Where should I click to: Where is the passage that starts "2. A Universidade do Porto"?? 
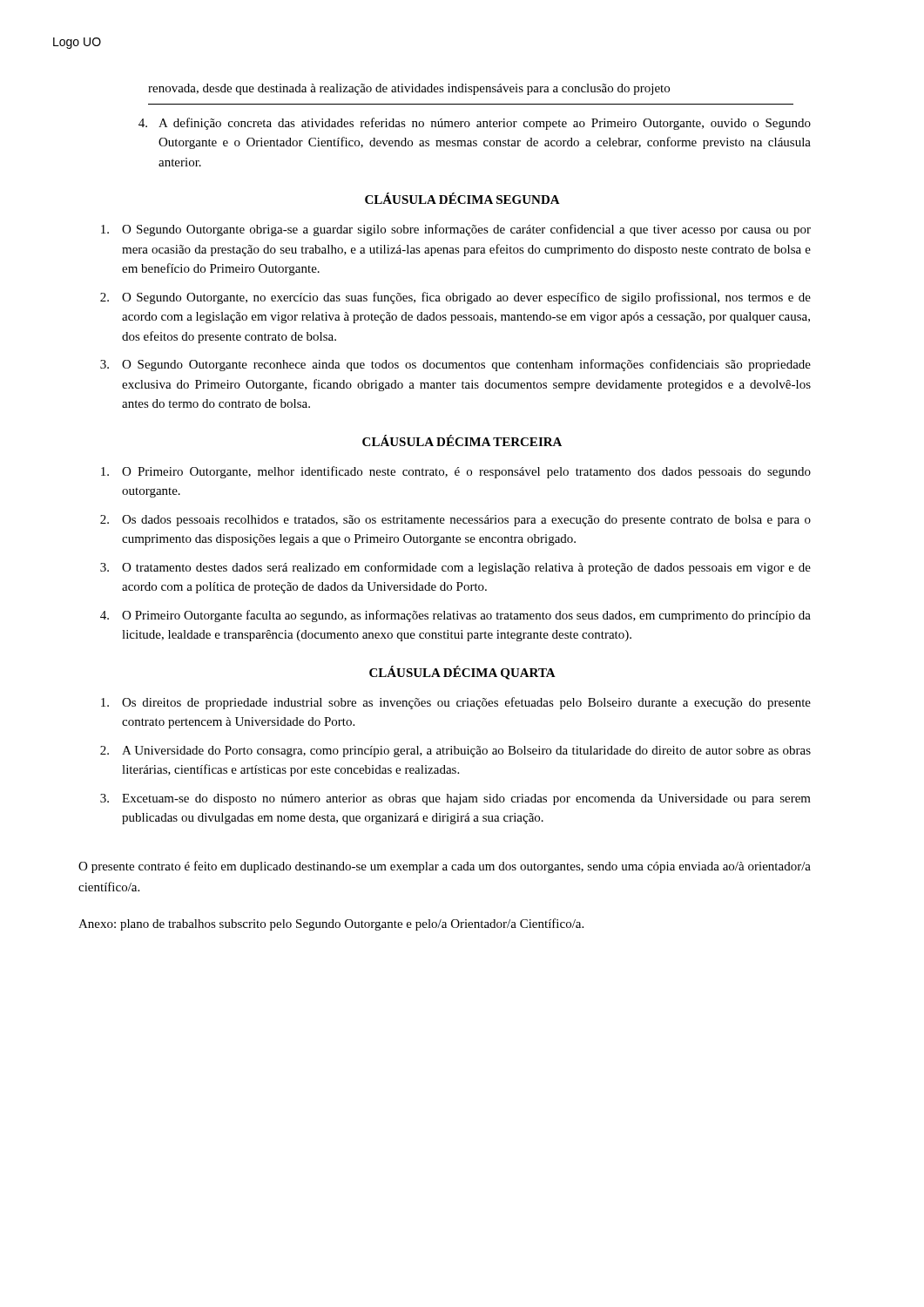[x=445, y=760]
